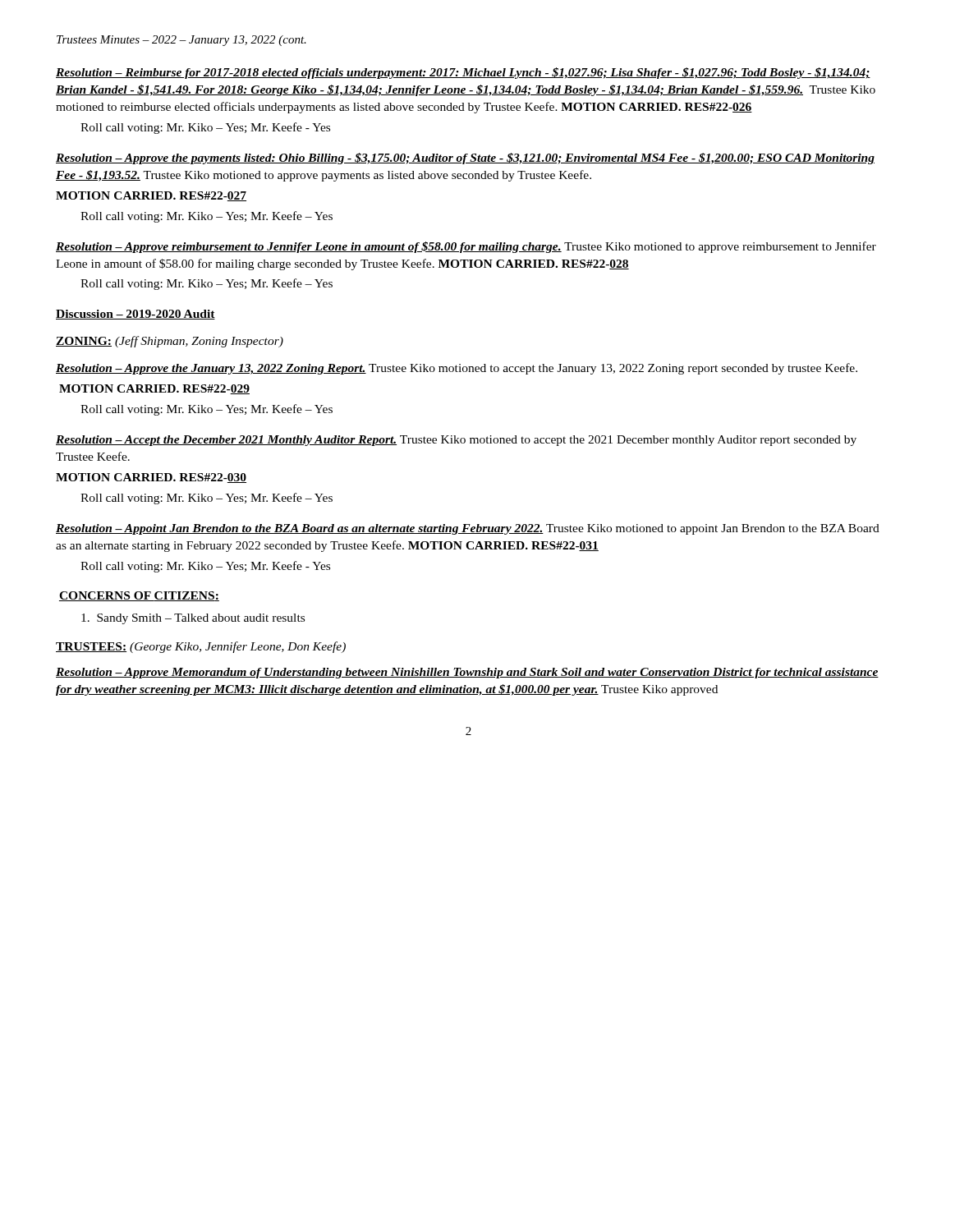Screen dimensions: 1232x955
Task: Point to the text block starting "TRUSTEES: (George Kiko, Jennifer Leone, Don"
Action: click(x=201, y=646)
